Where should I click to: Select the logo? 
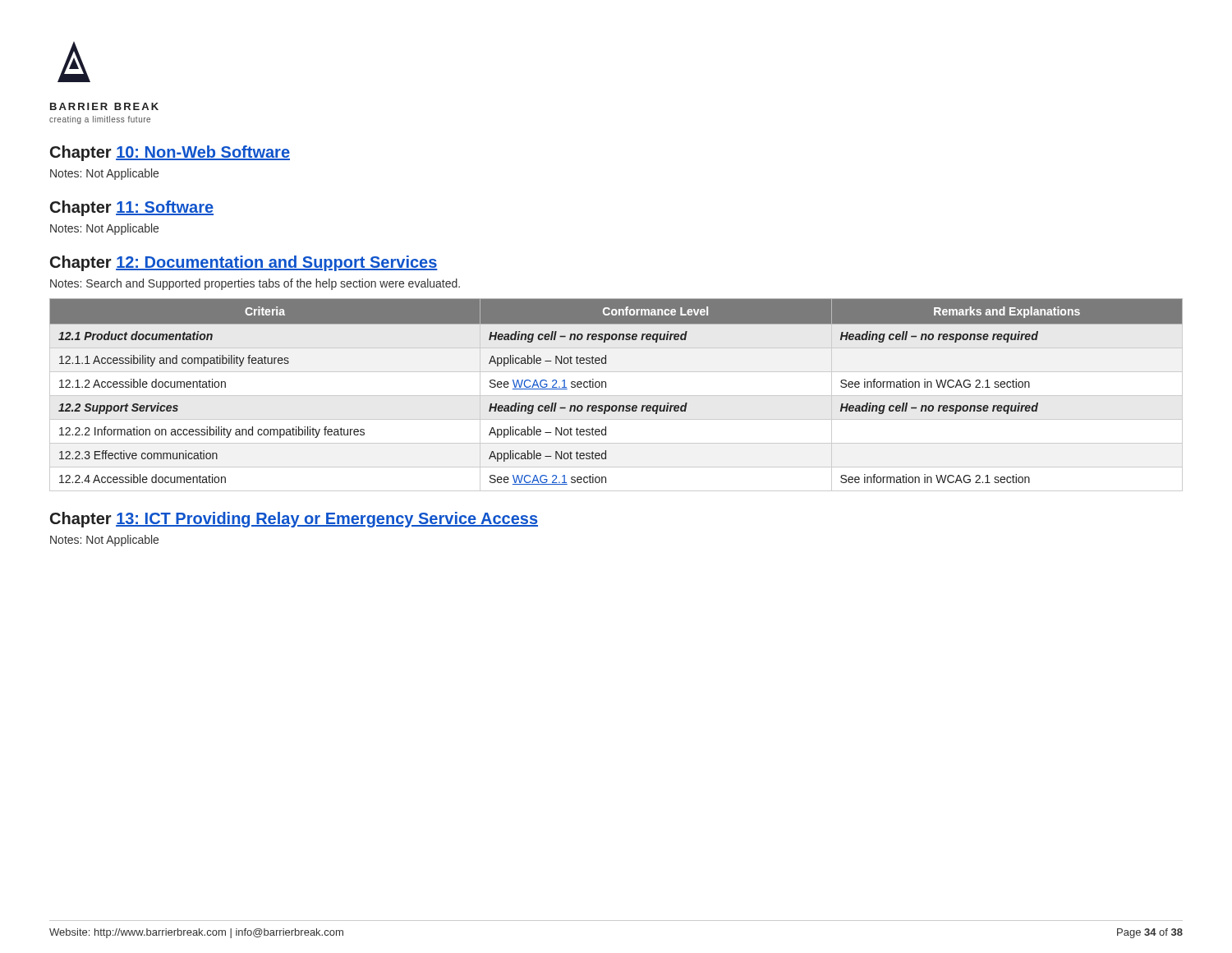coord(616,79)
